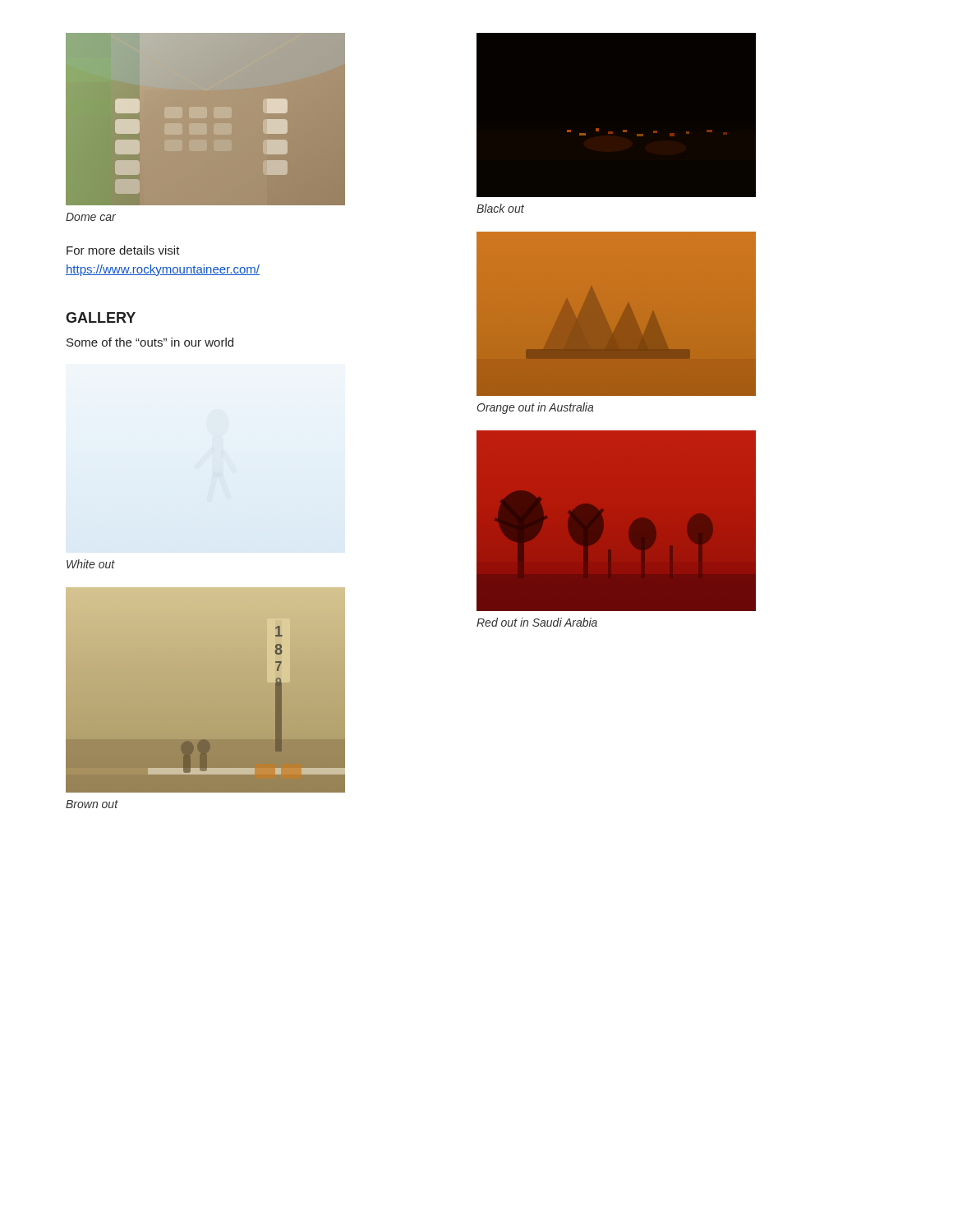Locate the text block starting "Red out in"

[537, 623]
